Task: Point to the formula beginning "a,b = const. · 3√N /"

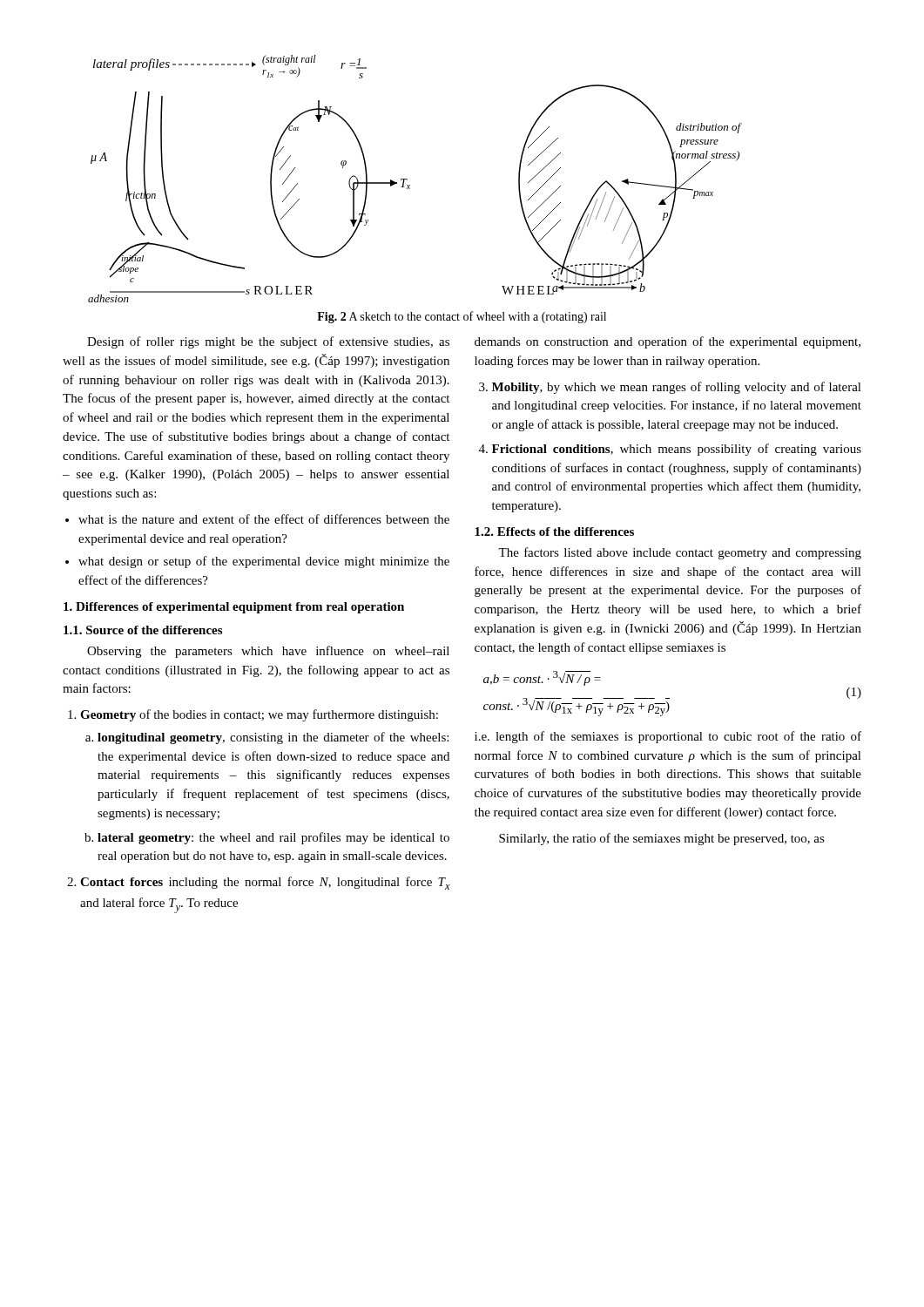Action: (x=672, y=692)
